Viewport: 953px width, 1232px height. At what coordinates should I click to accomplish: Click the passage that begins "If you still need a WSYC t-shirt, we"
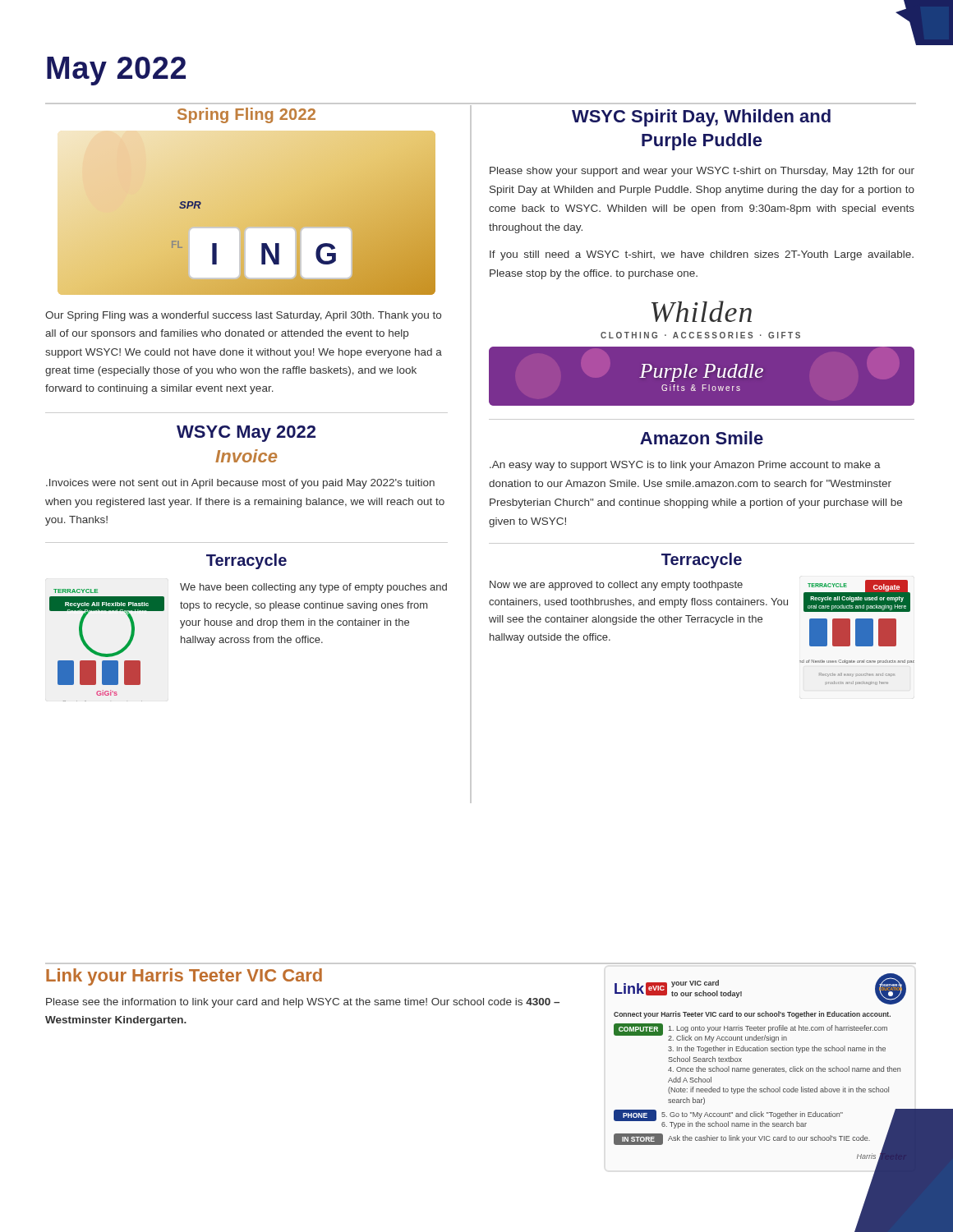tap(702, 264)
